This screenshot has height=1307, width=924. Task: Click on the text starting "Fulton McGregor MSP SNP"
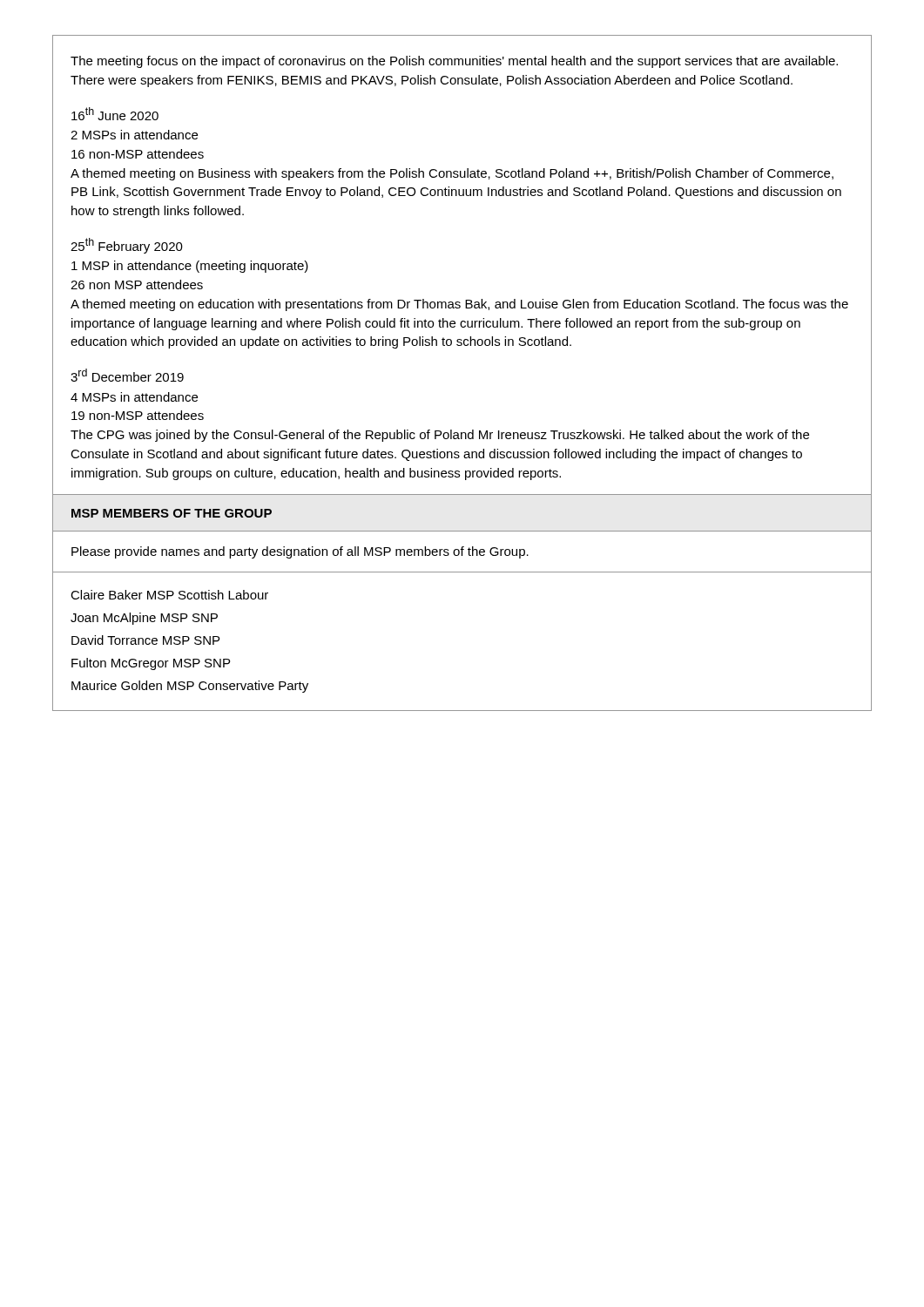tap(151, 663)
